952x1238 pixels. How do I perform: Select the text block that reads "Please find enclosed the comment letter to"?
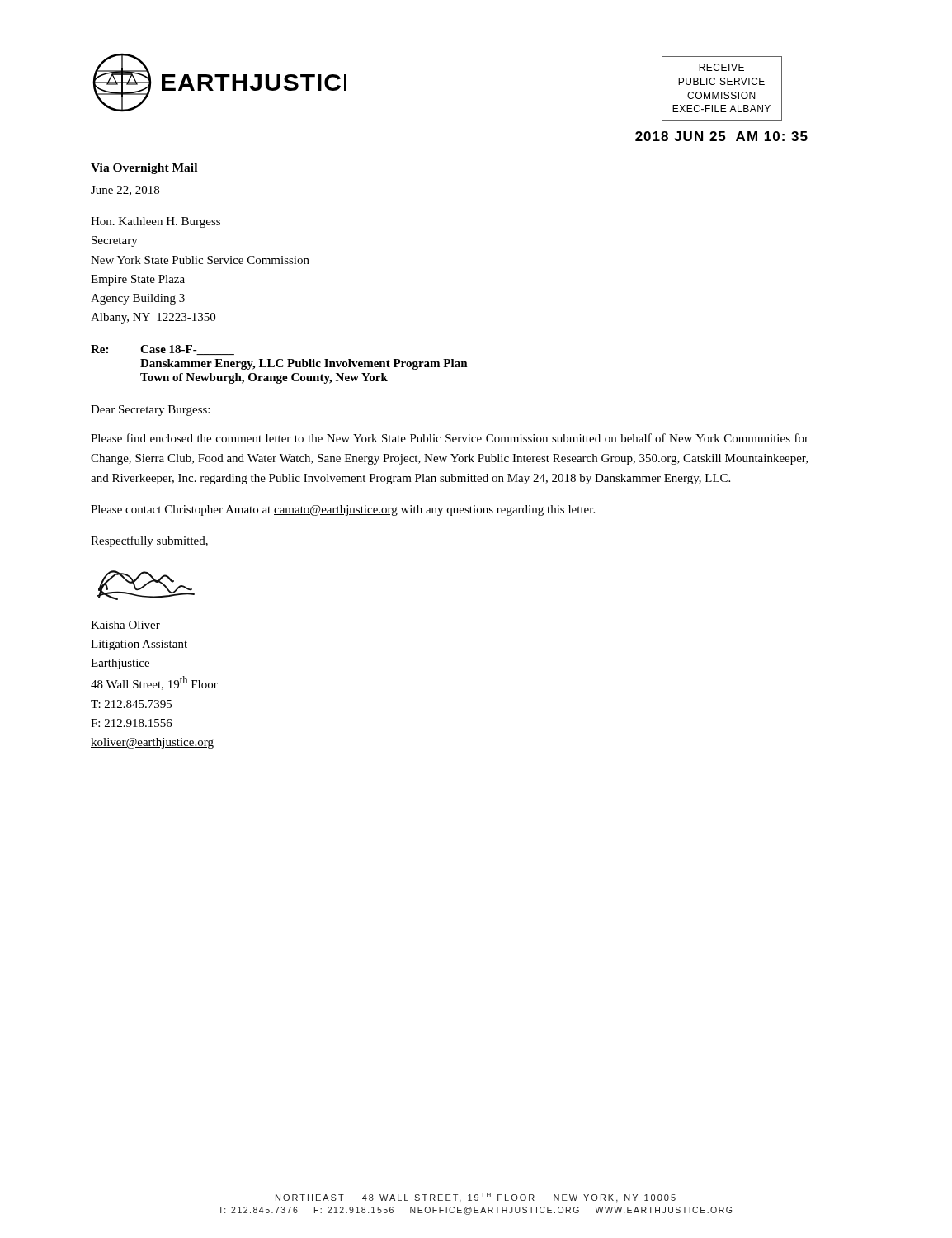coord(450,458)
